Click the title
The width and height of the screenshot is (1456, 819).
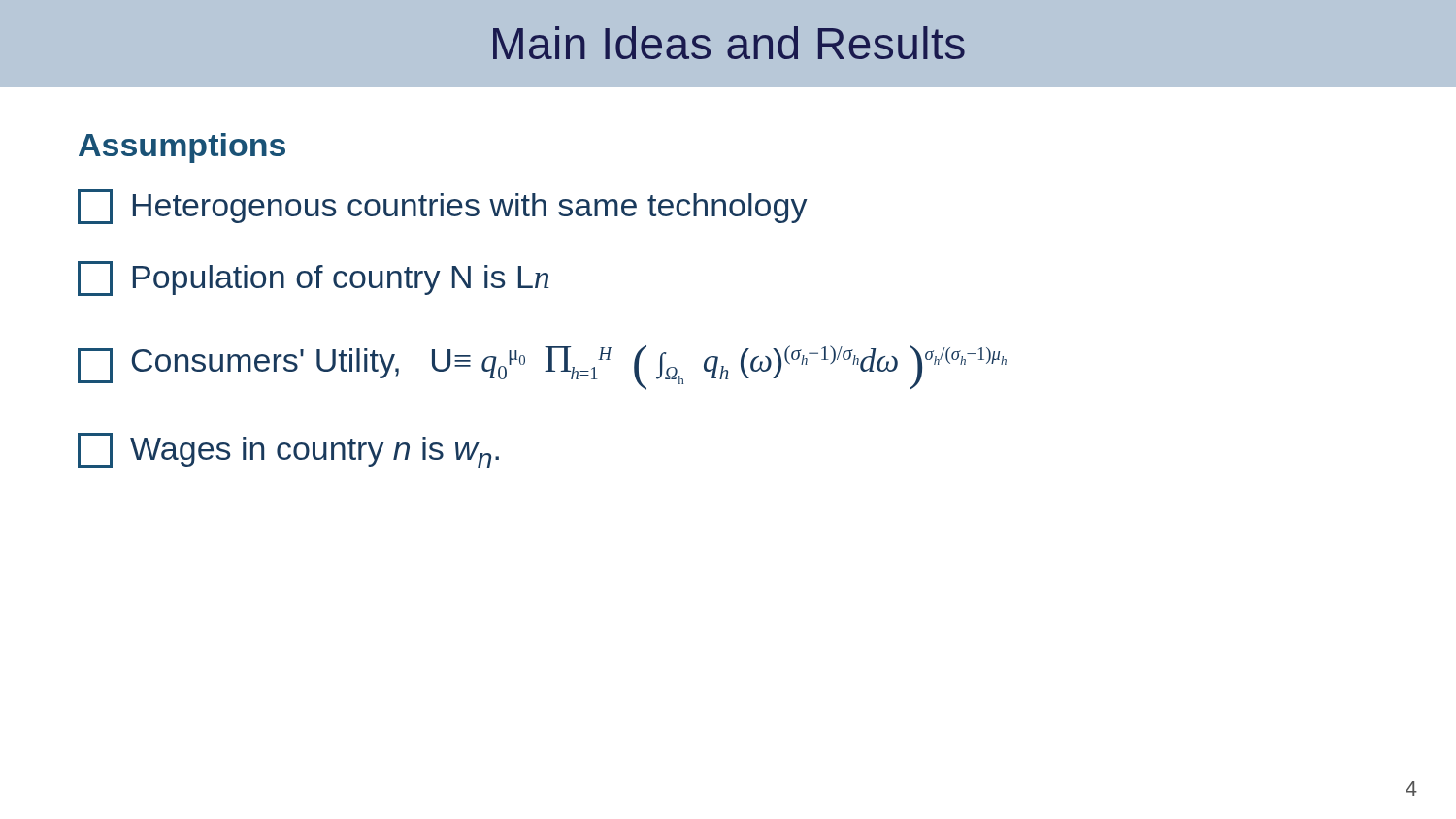(x=728, y=44)
